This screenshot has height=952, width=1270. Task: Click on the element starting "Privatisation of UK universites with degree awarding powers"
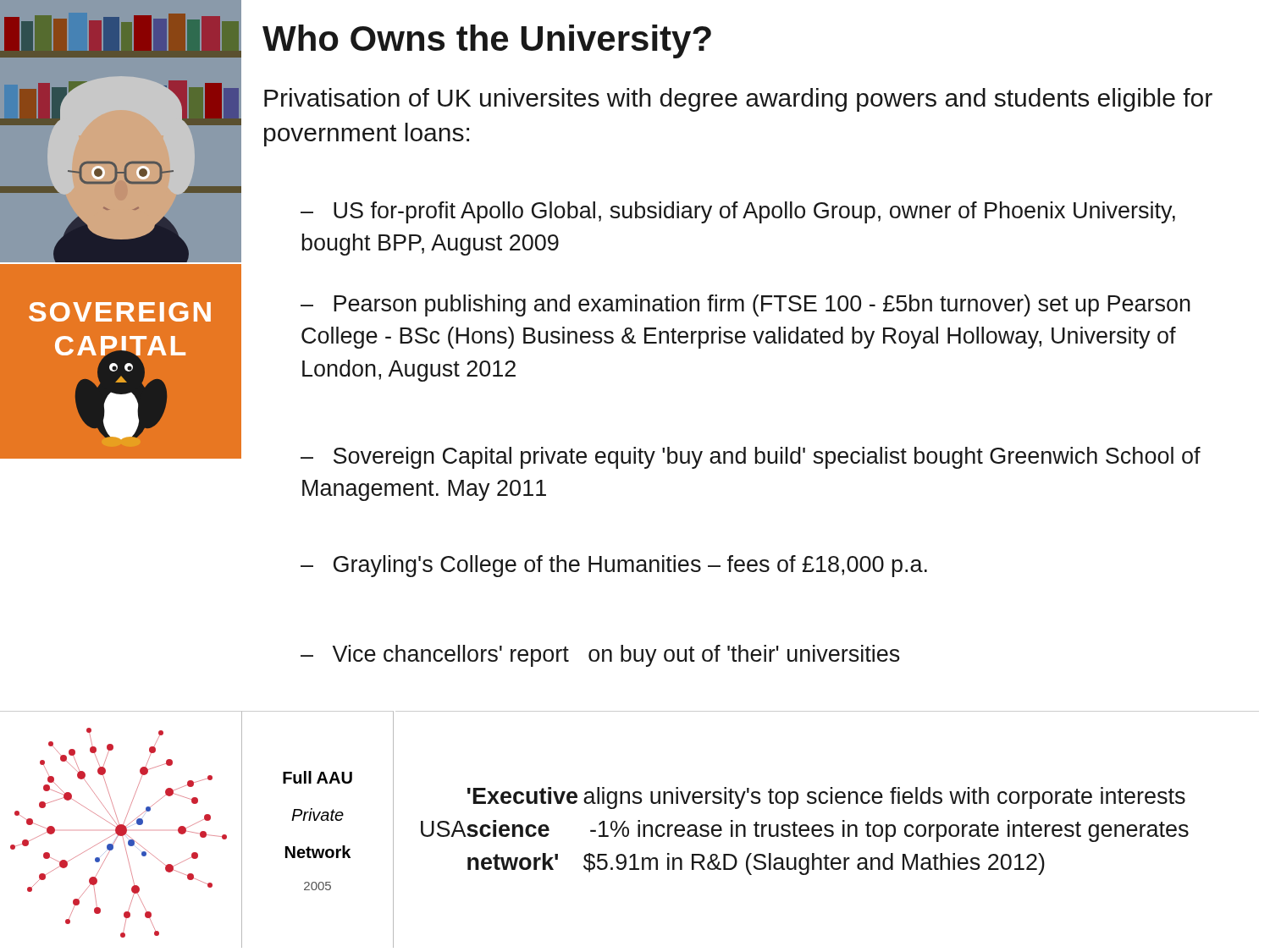click(738, 115)
